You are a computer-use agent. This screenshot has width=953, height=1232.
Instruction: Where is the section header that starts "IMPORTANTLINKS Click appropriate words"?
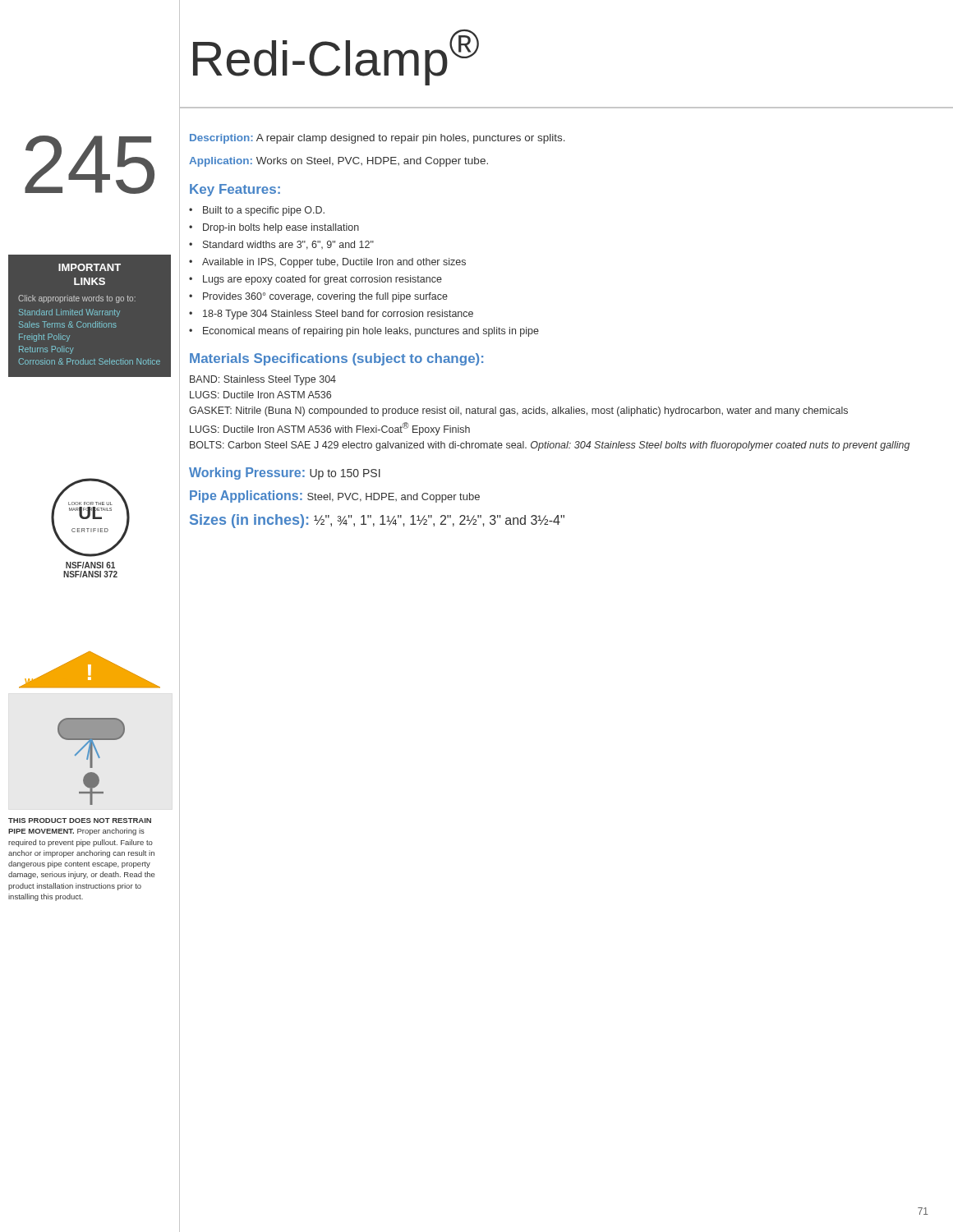90,314
